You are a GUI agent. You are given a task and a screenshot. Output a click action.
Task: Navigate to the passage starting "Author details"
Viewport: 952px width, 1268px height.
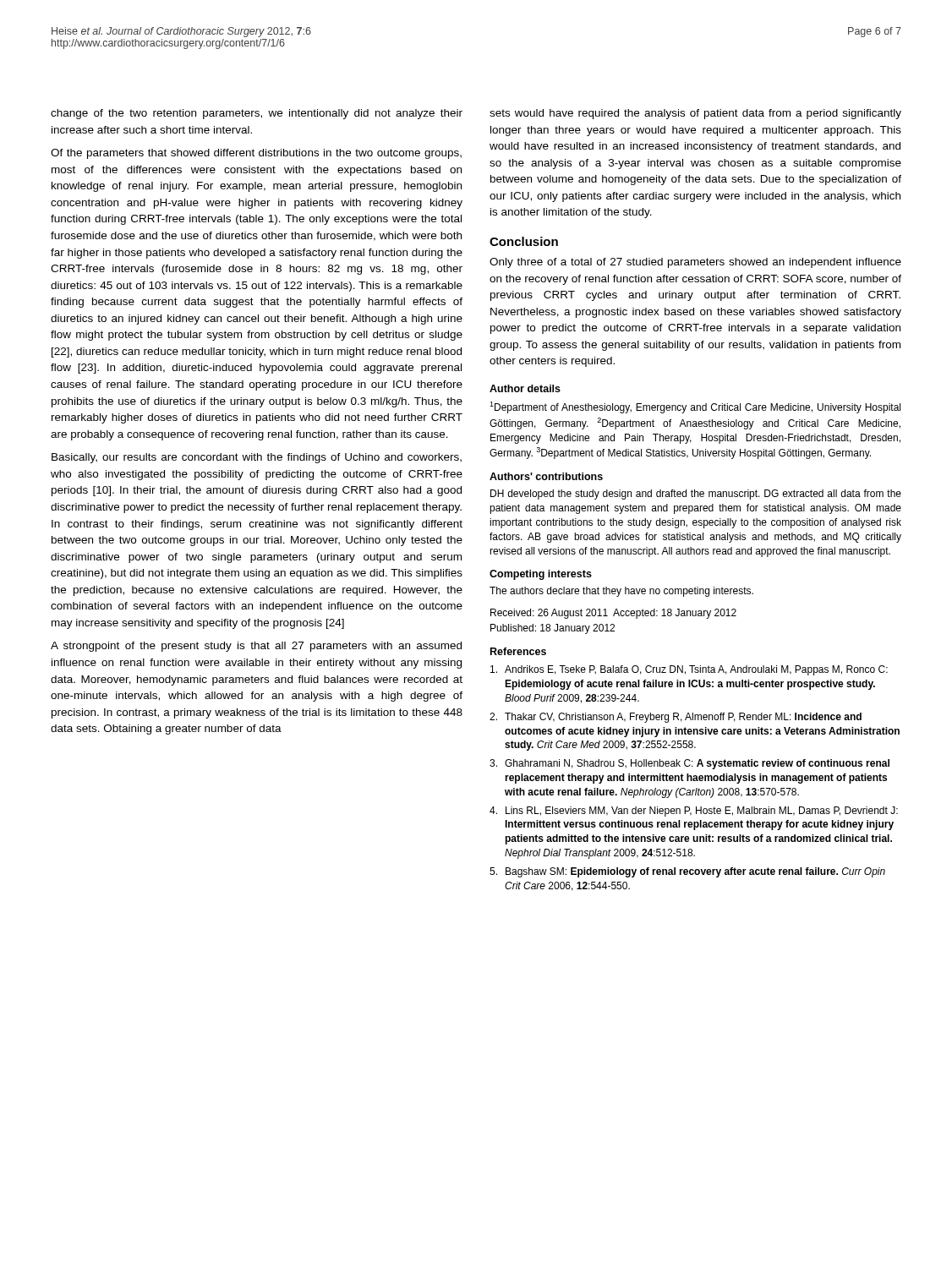coord(525,388)
